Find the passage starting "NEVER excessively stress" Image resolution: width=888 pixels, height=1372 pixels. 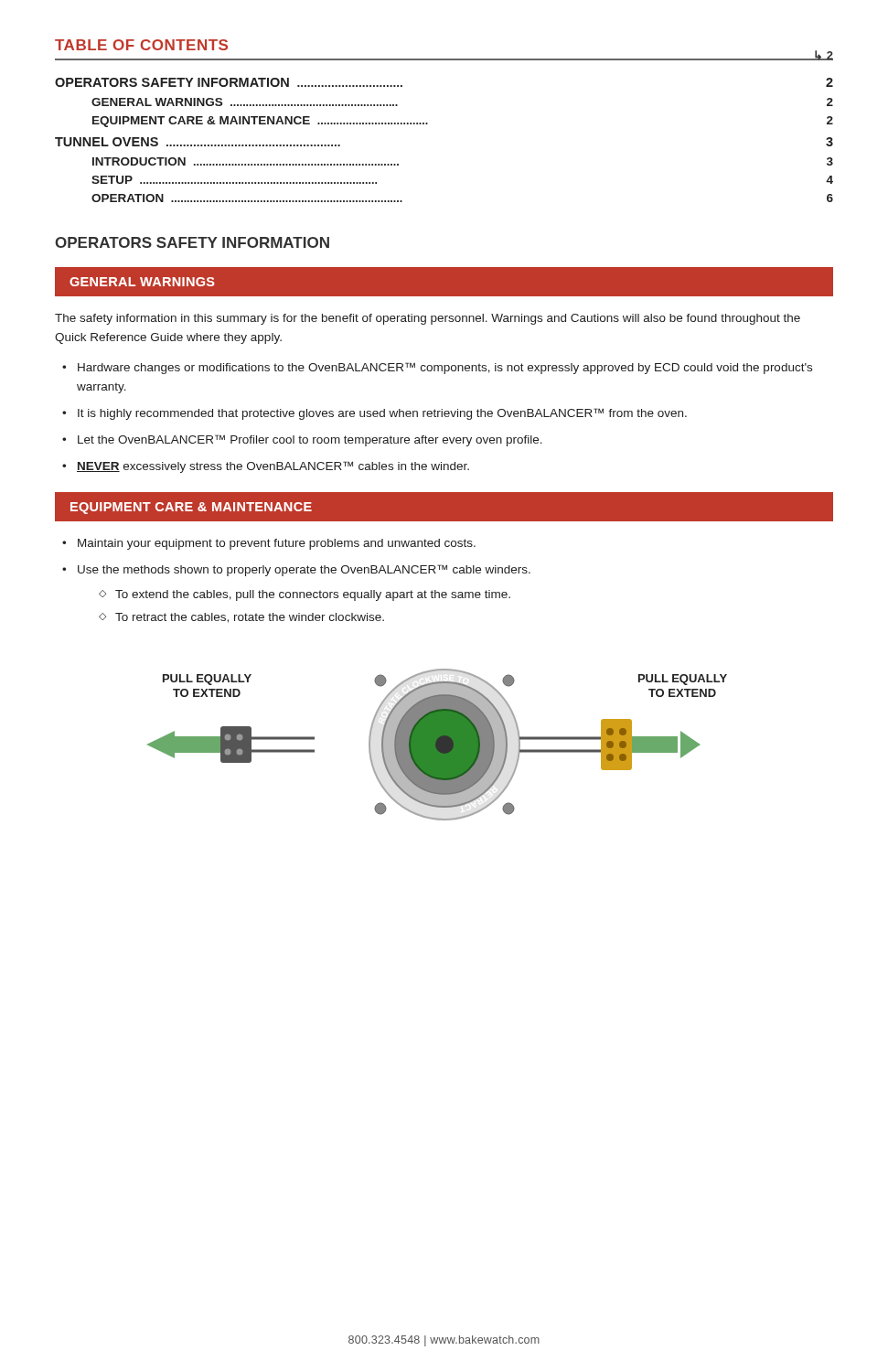click(x=273, y=466)
